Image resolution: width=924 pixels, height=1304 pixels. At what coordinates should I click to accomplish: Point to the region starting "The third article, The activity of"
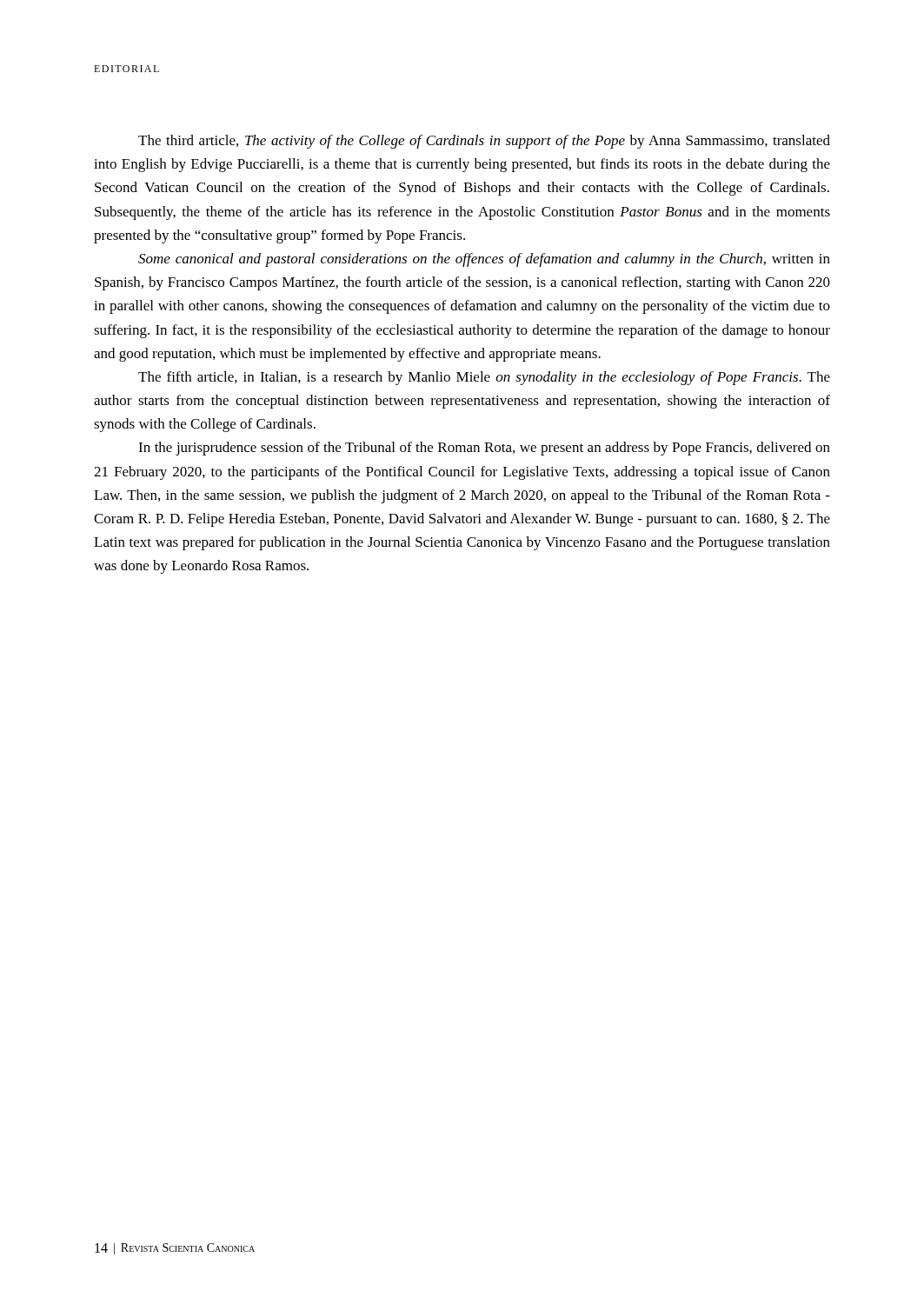pyautogui.click(x=462, y=353)
